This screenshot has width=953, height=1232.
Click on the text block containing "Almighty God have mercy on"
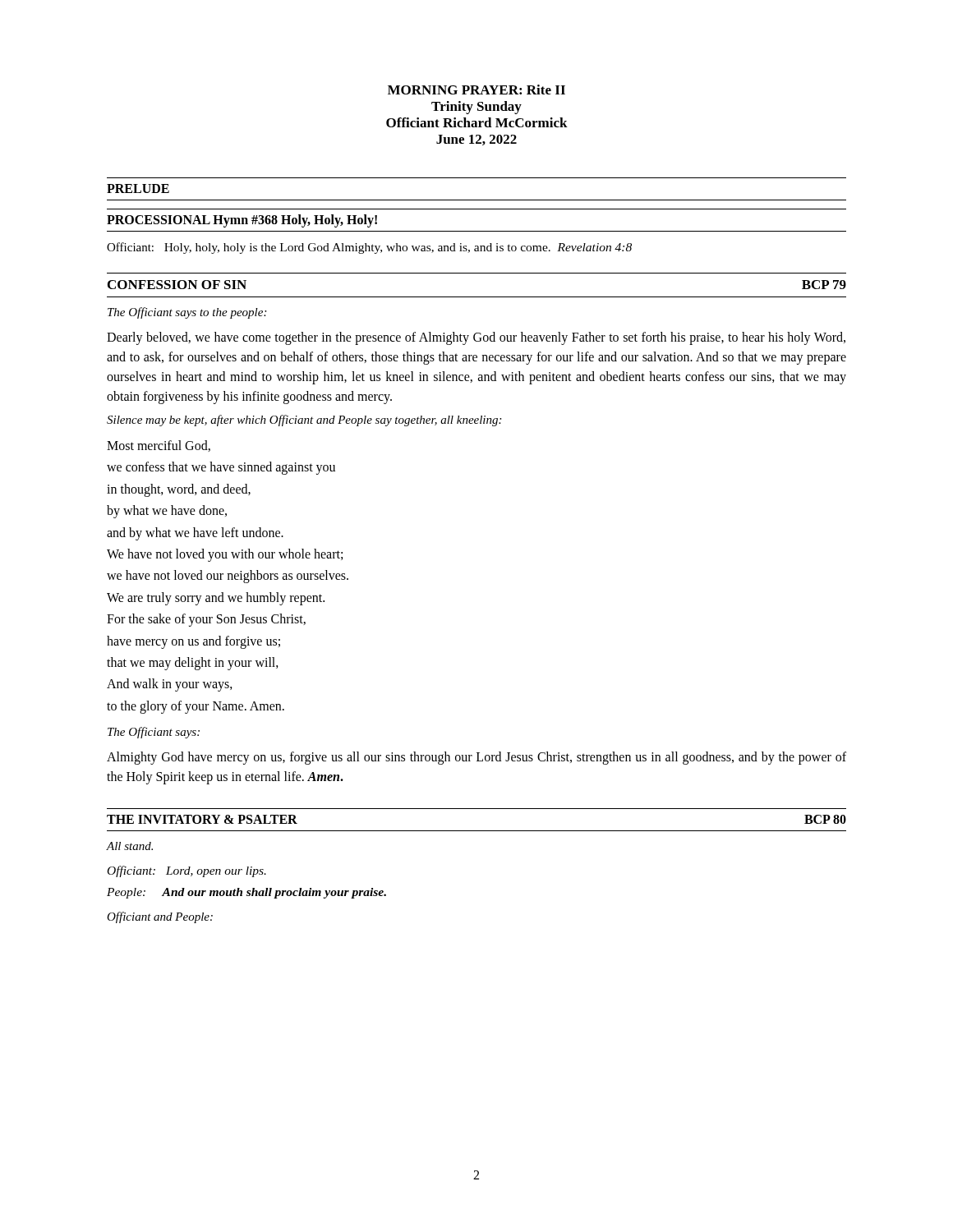(476, 767)
